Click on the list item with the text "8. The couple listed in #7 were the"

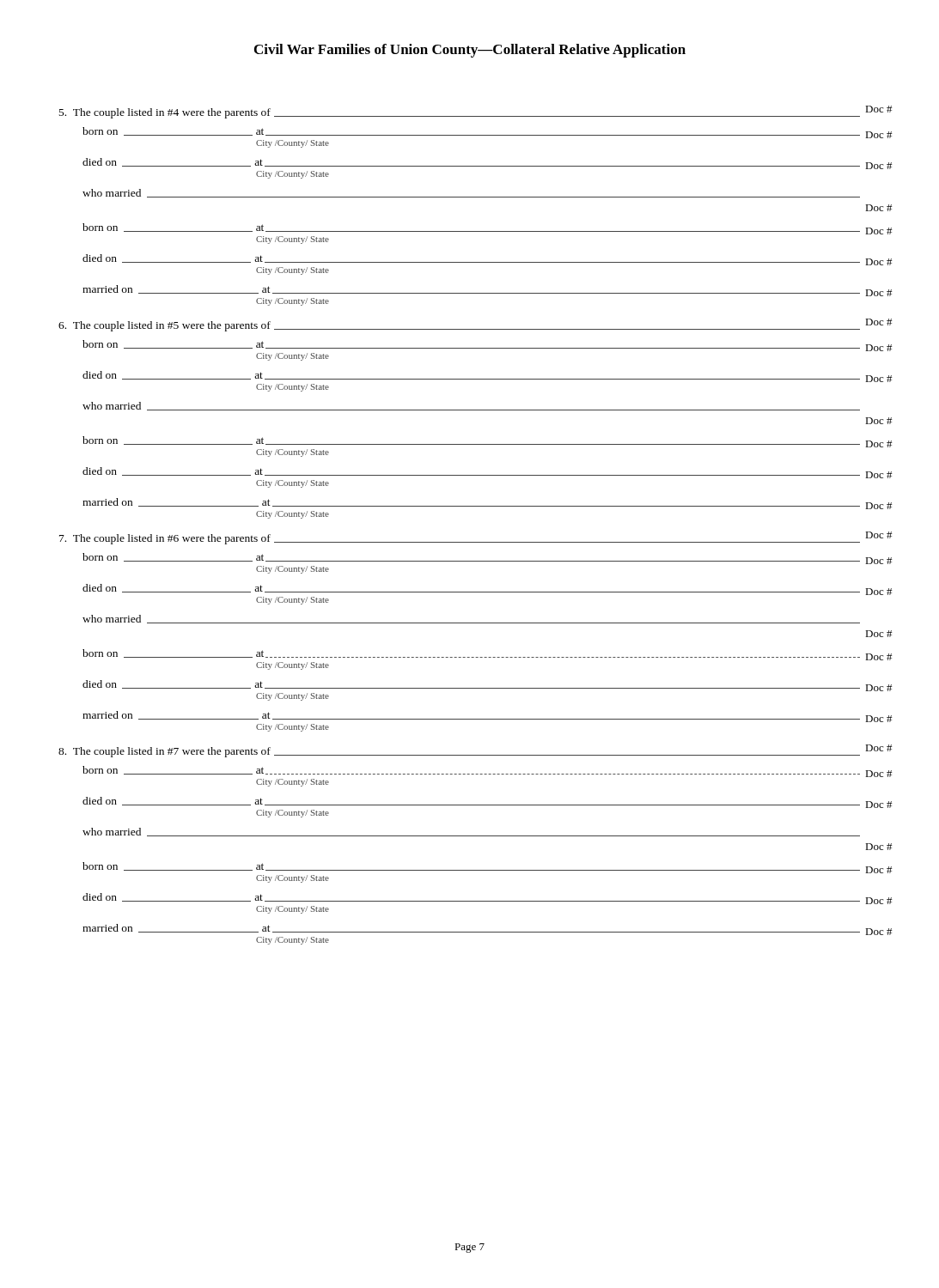[x=482, y=748]
